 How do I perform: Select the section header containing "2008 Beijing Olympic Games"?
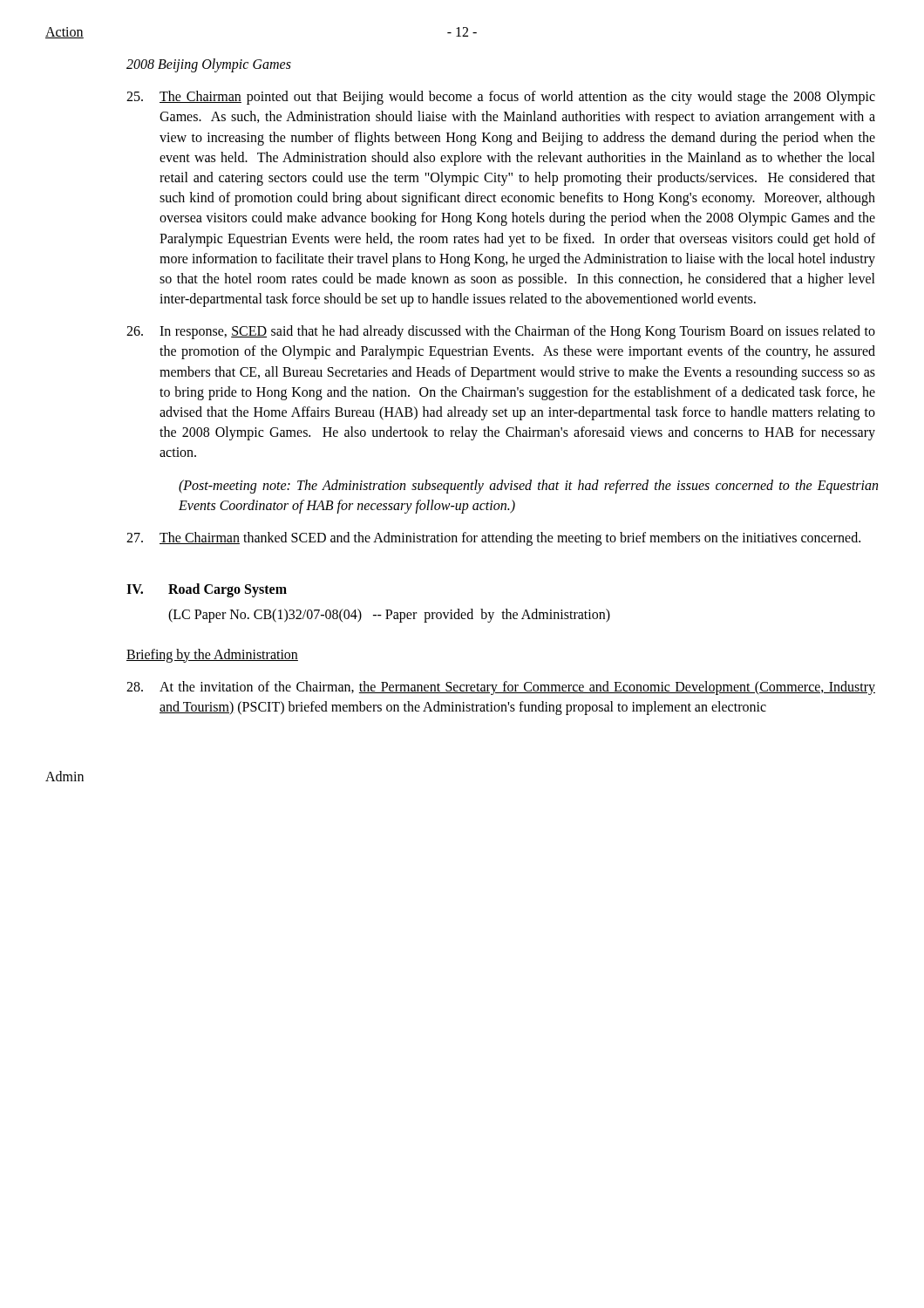click(x=209, y=64)
